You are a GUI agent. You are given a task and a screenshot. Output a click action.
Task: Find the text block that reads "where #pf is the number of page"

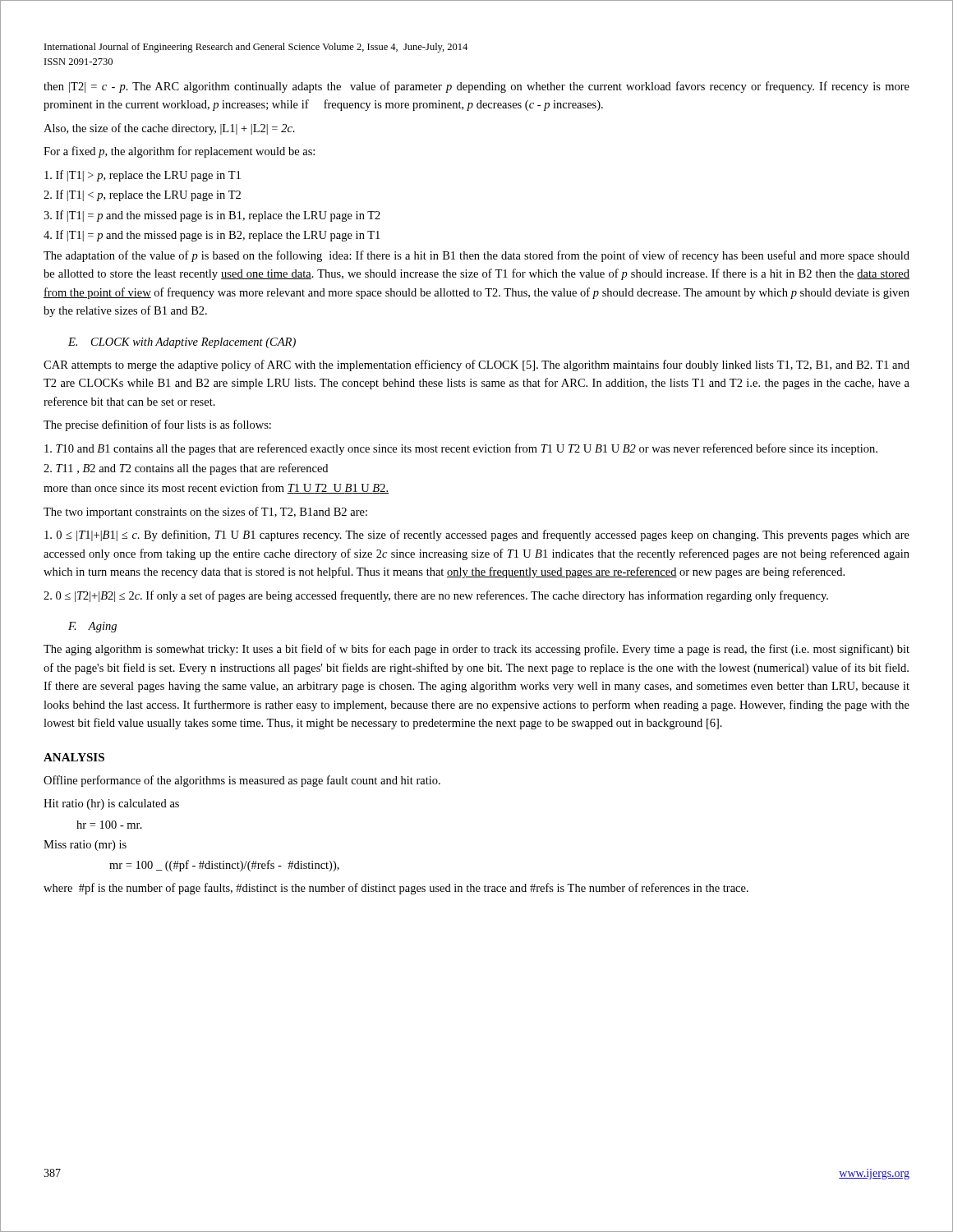pyautogui.click(x=476, y=888)
